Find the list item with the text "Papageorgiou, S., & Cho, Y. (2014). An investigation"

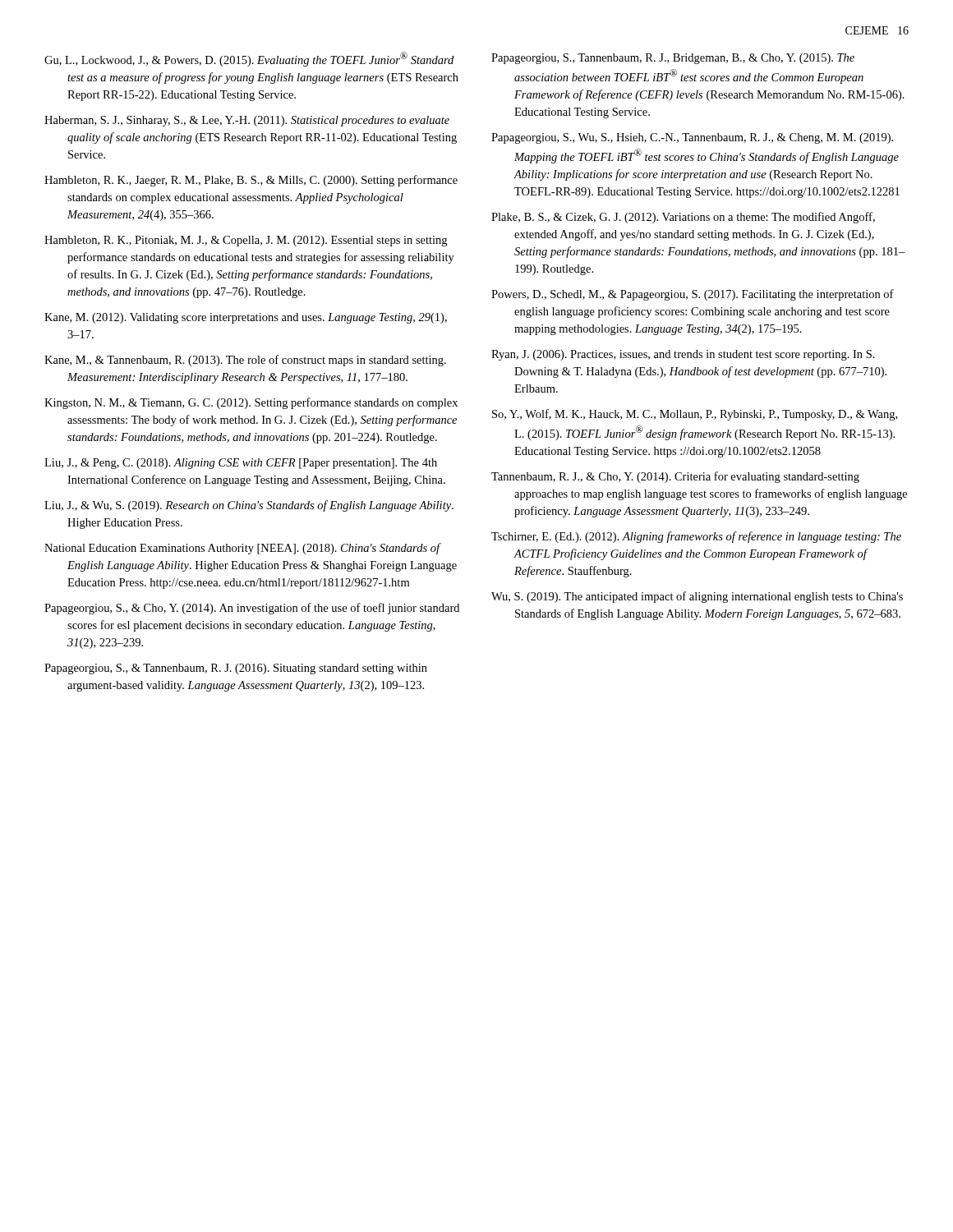252,625
